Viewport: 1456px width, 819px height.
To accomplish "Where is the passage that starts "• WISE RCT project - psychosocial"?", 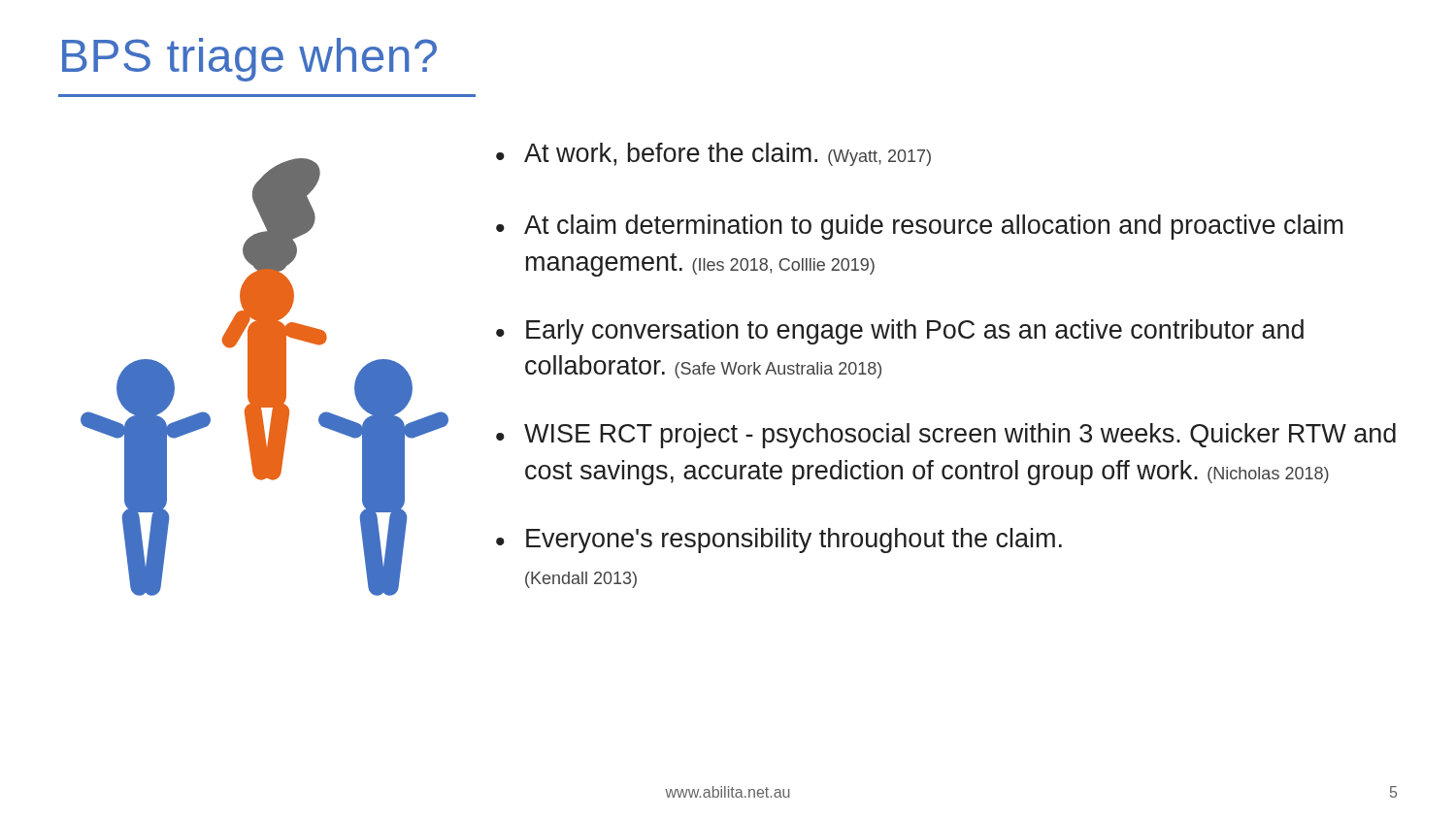I will tap(956, 453).
